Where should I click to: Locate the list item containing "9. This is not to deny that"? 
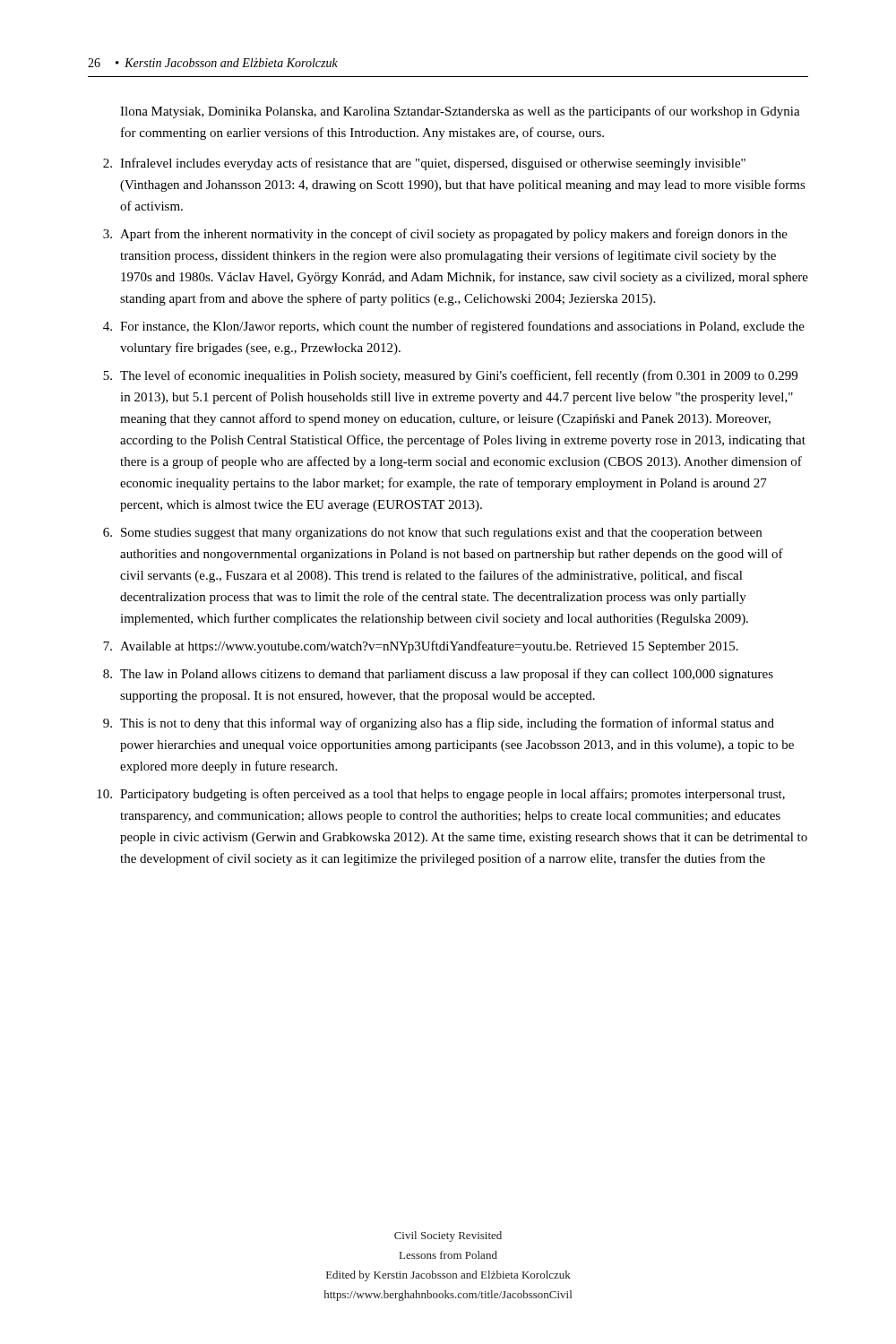(x=448, y=745)
